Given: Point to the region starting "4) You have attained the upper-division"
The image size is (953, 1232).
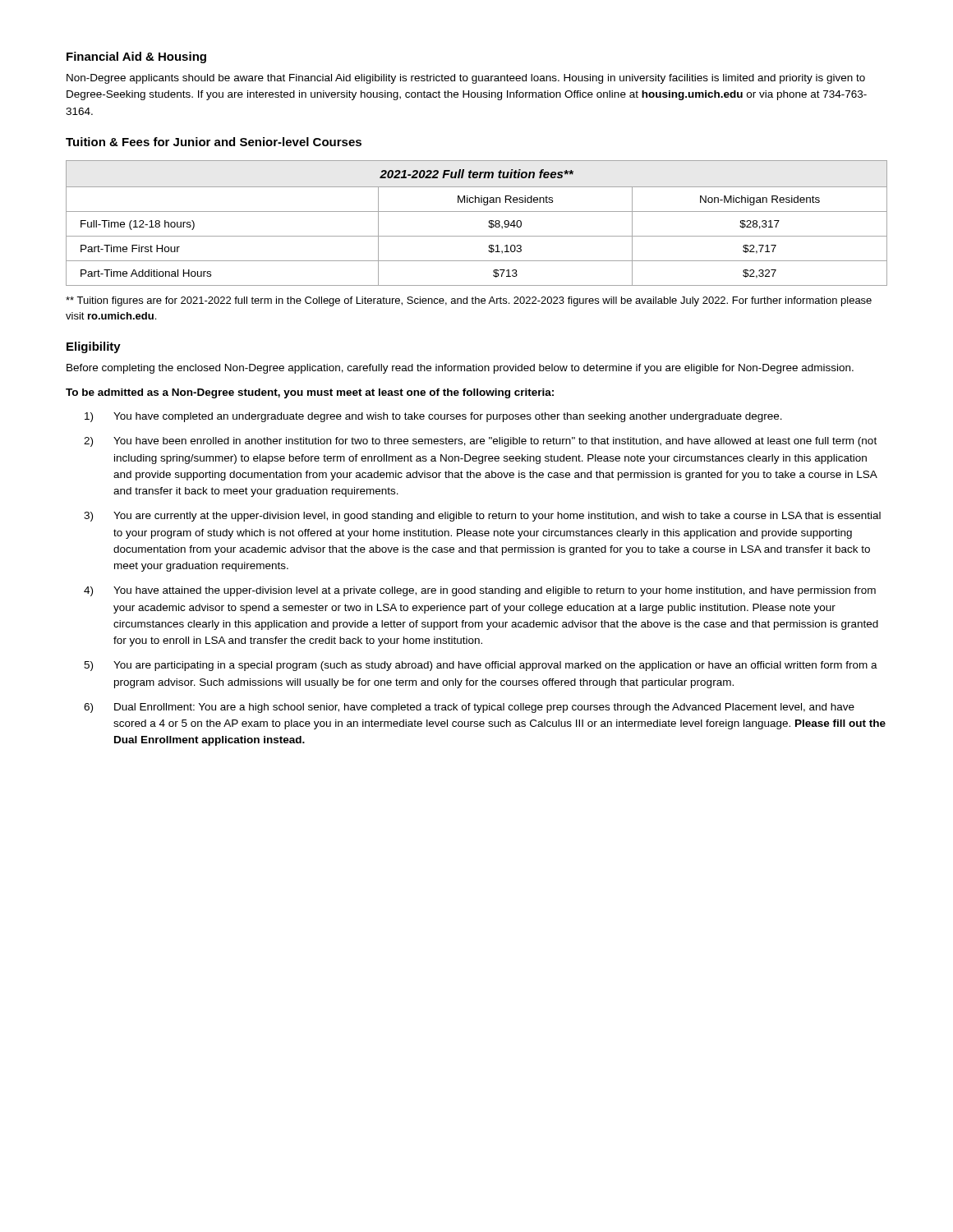Looking at the screenshot, I should [476, 616].
